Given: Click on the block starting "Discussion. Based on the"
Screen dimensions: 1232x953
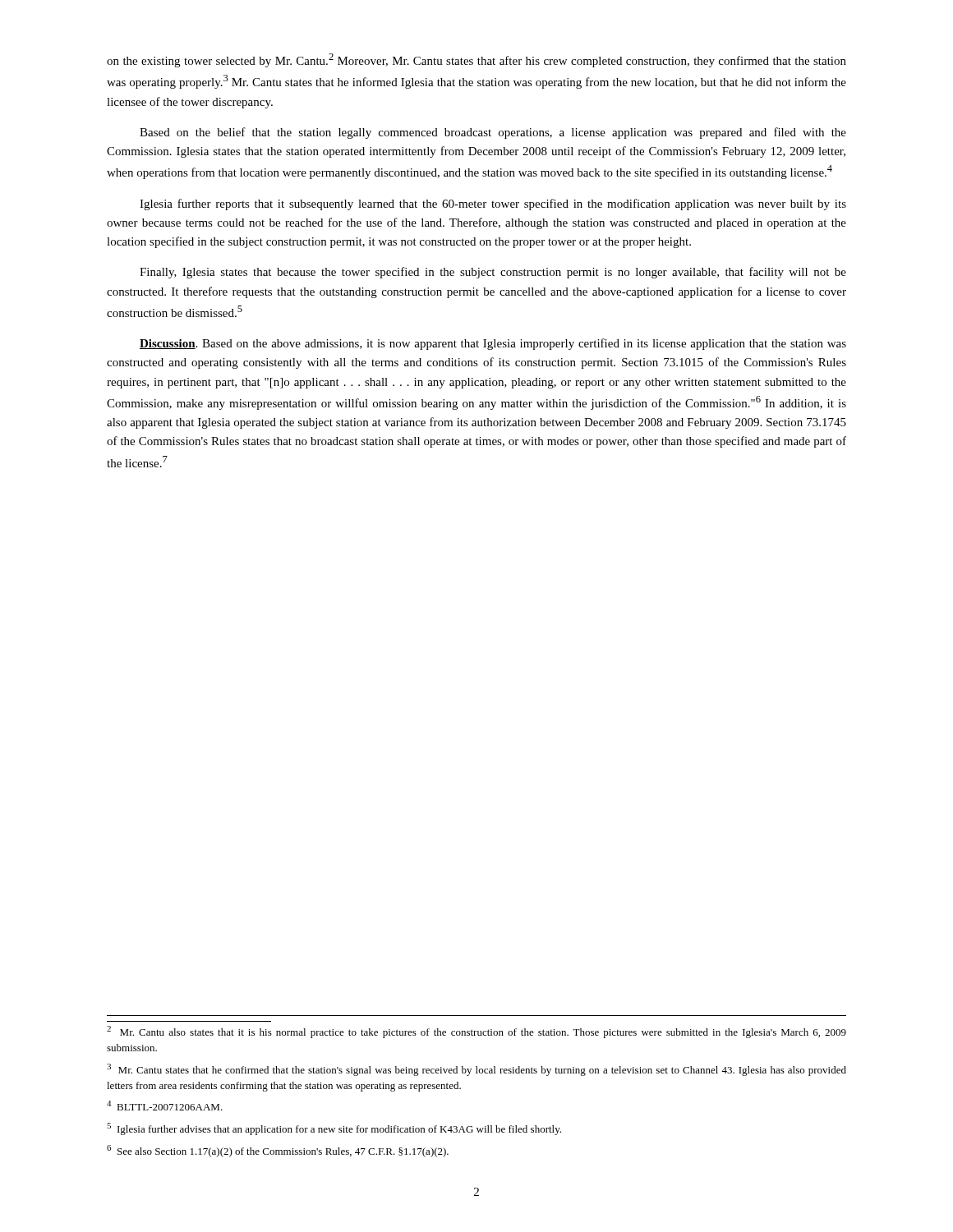Looking at the screenshot, I should point(476,403).
